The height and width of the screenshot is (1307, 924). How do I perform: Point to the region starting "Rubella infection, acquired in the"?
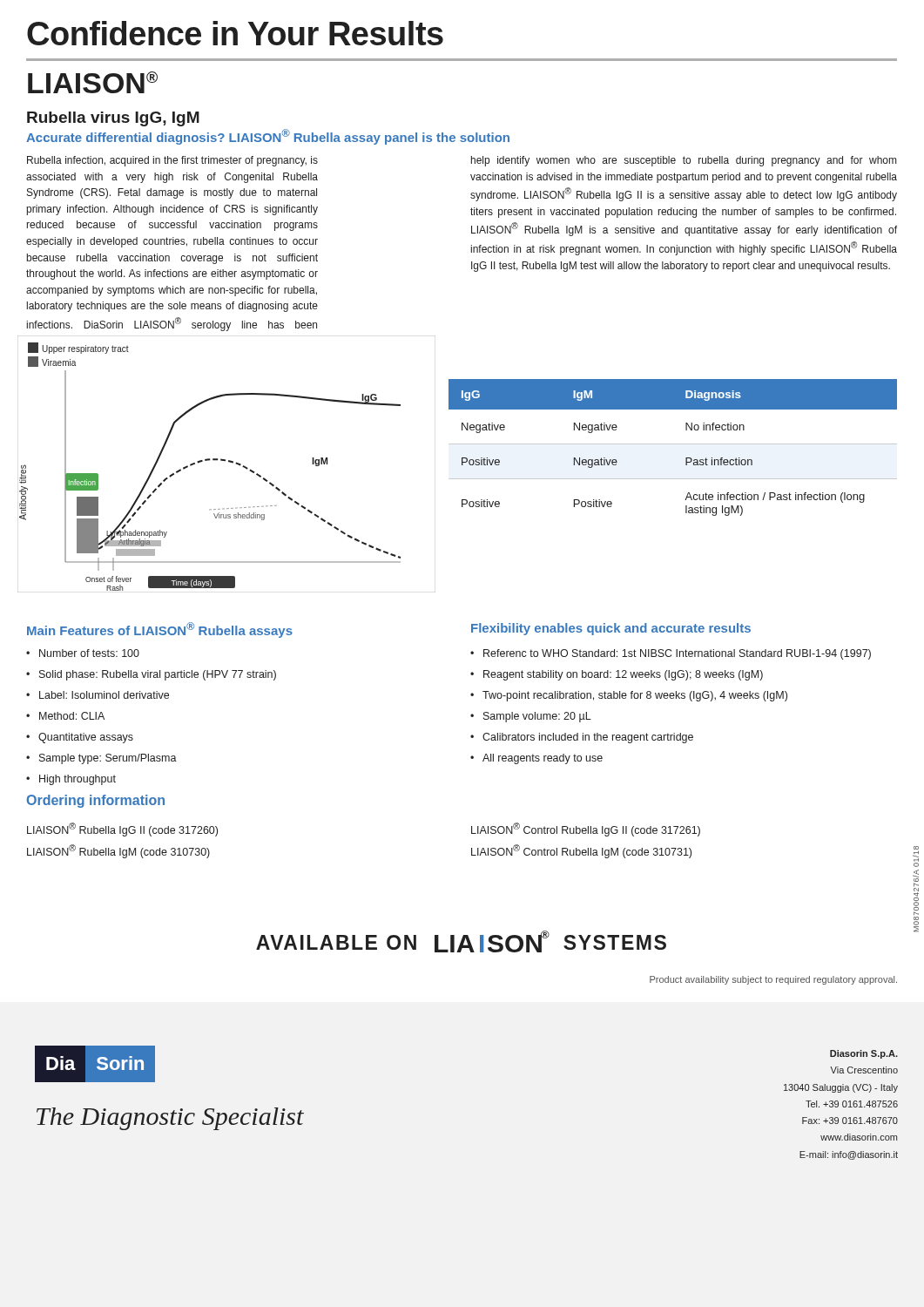coord(172,251)
